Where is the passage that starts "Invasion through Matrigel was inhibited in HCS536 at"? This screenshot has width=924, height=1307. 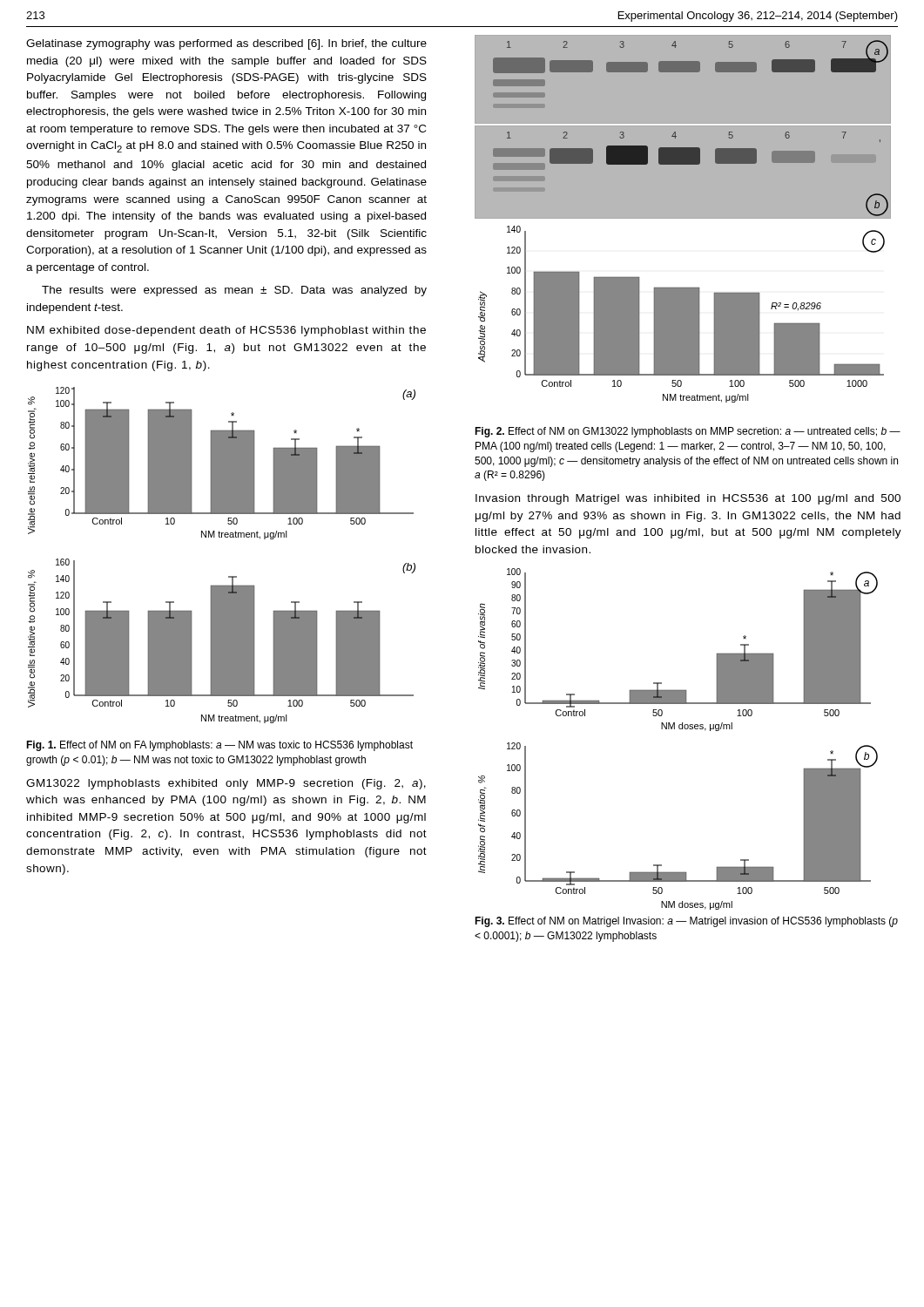coord(688,524)
